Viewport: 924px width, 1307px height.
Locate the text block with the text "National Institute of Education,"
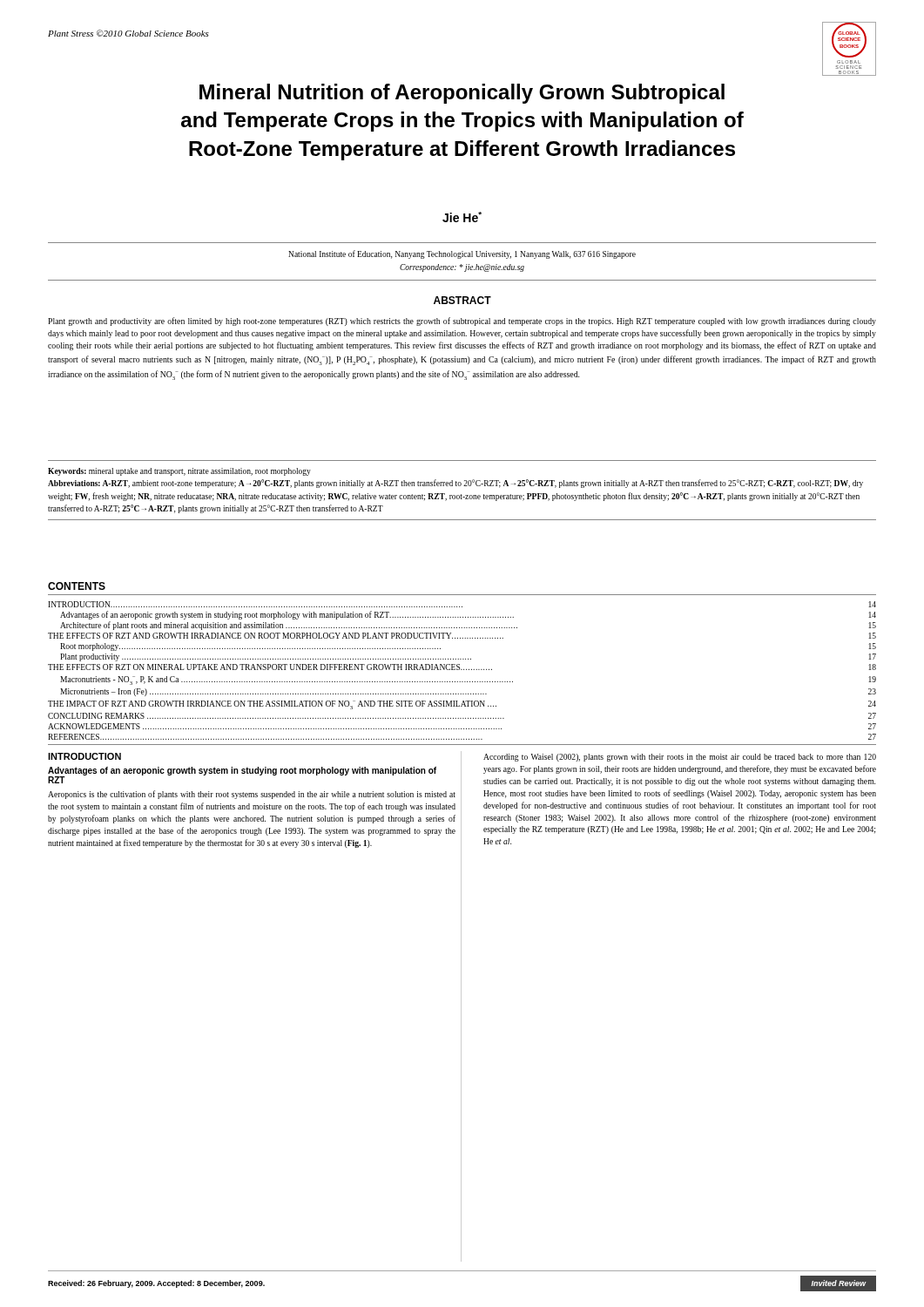(462, 262)
